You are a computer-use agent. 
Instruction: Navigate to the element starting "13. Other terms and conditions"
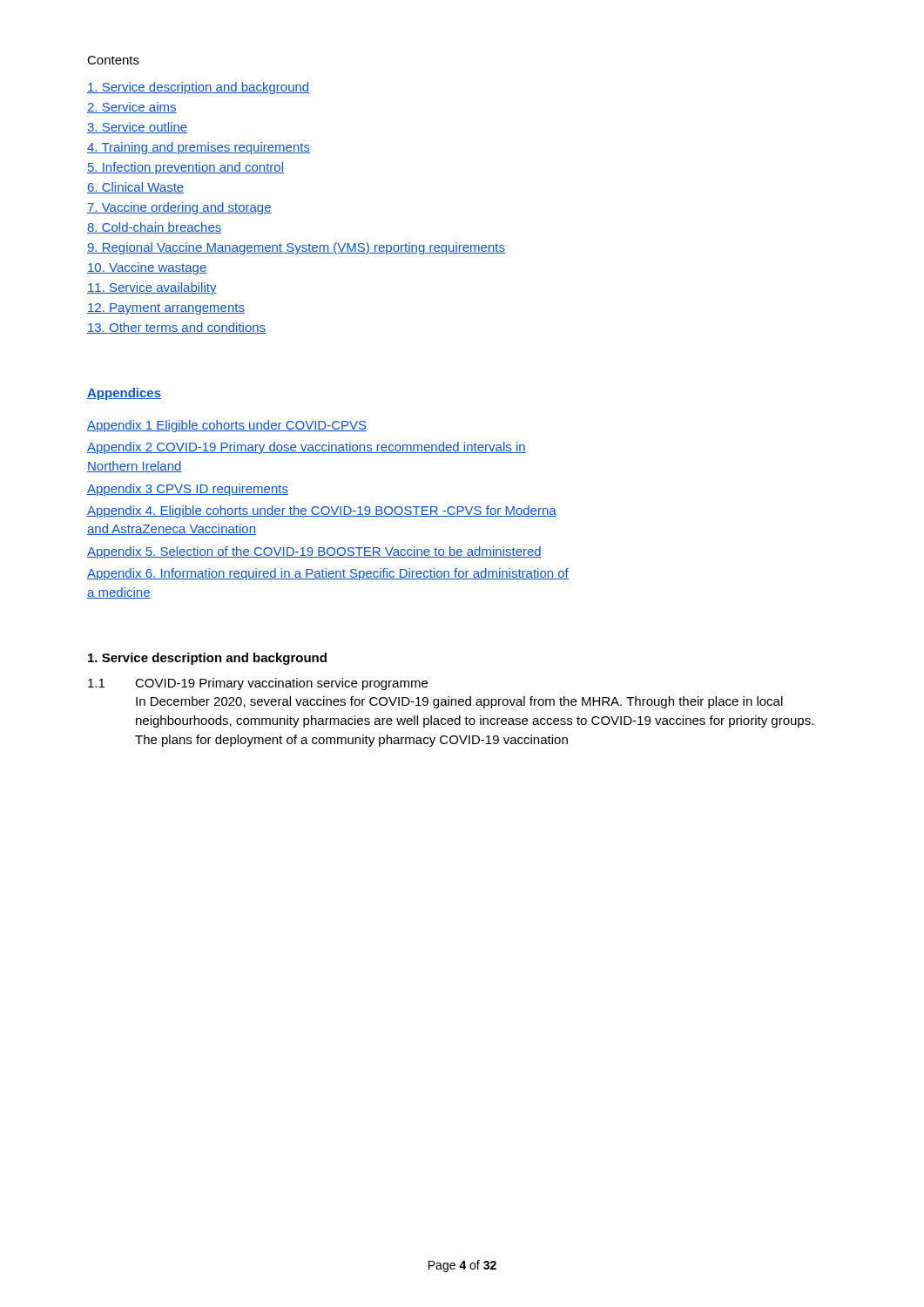click(x=176, y=328)
